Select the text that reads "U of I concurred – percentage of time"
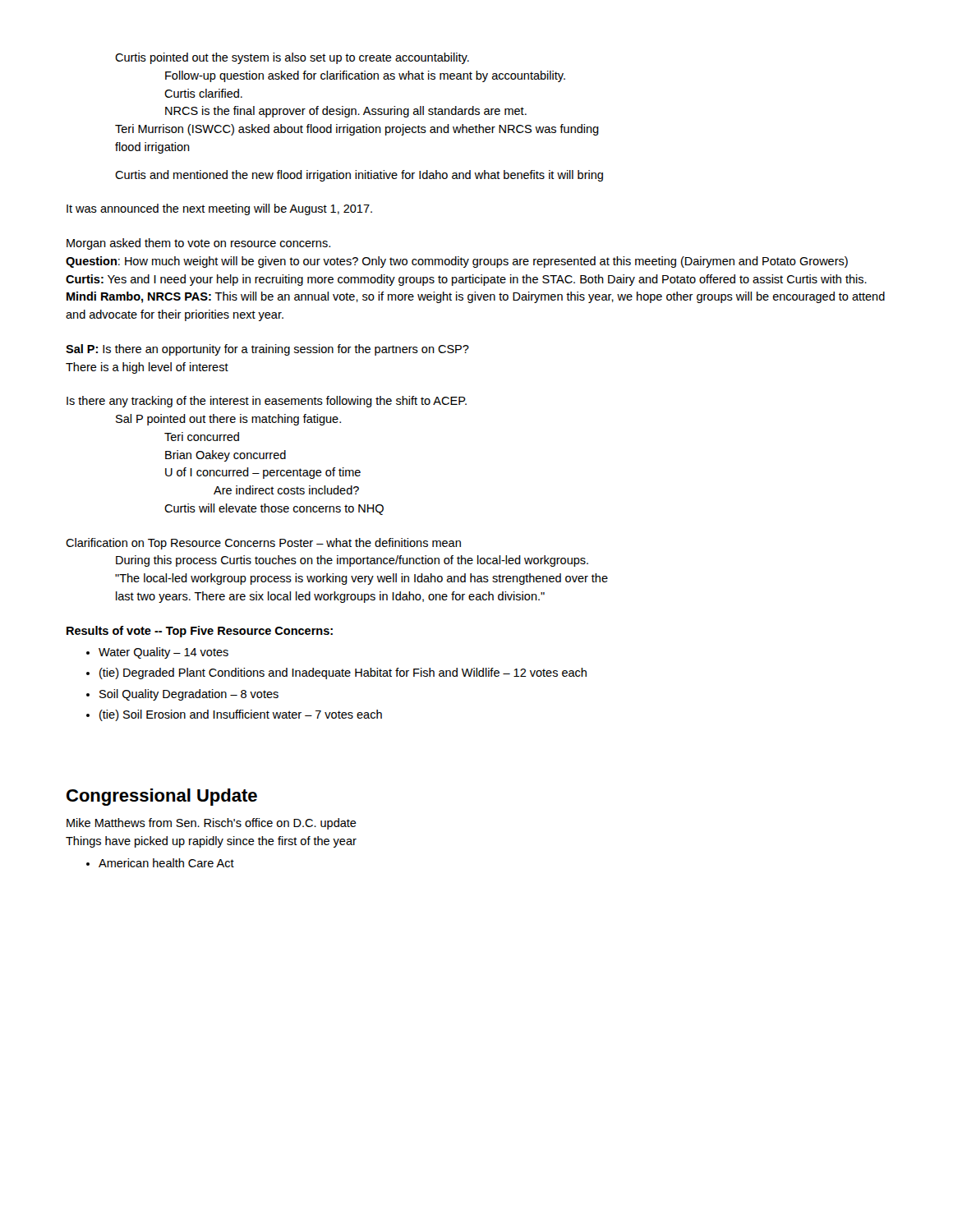This screenshot has width=953, height=1232. (263, 472)
